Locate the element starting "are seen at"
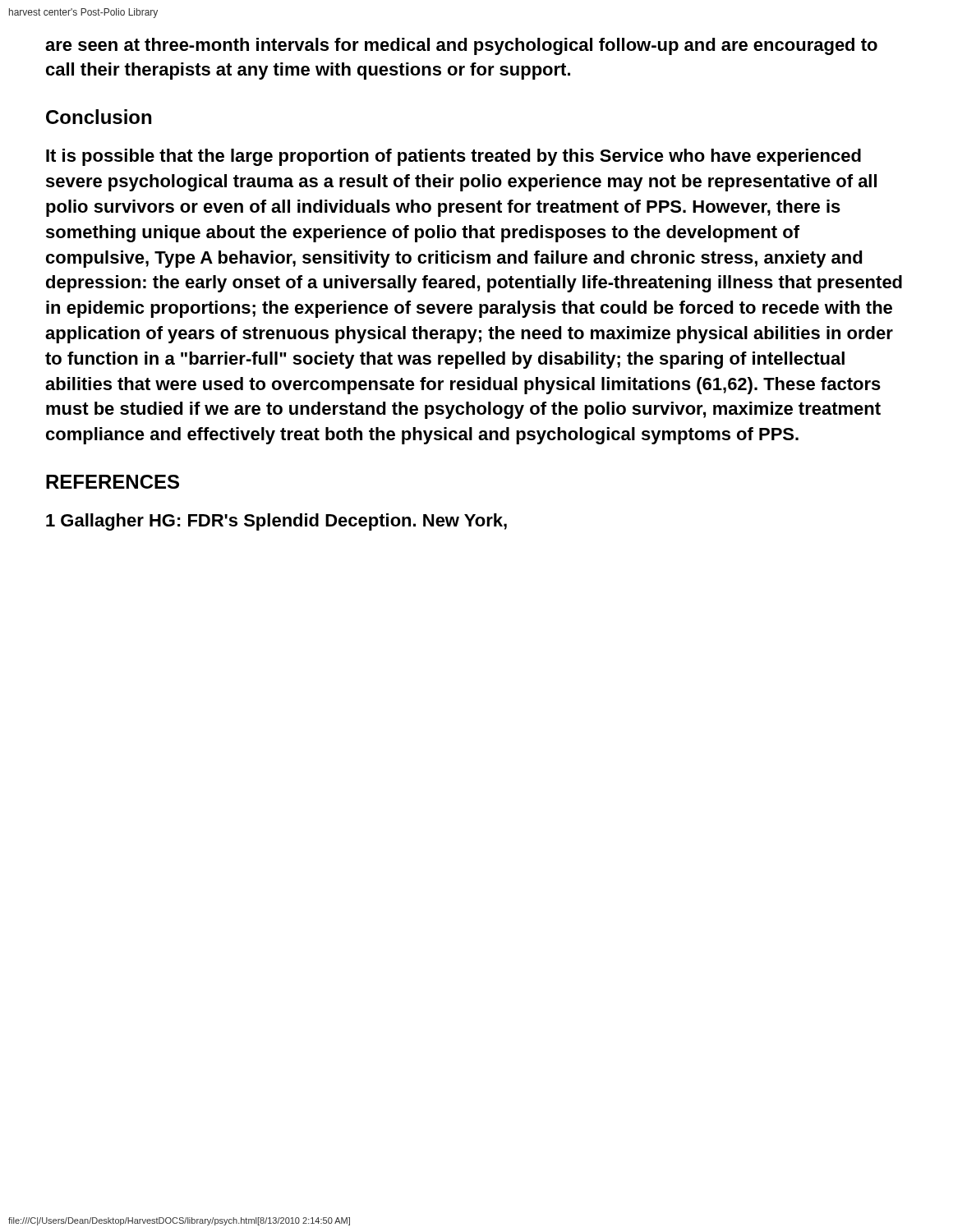This screenshot has height=1232, width=953. (x=461, y=57)
